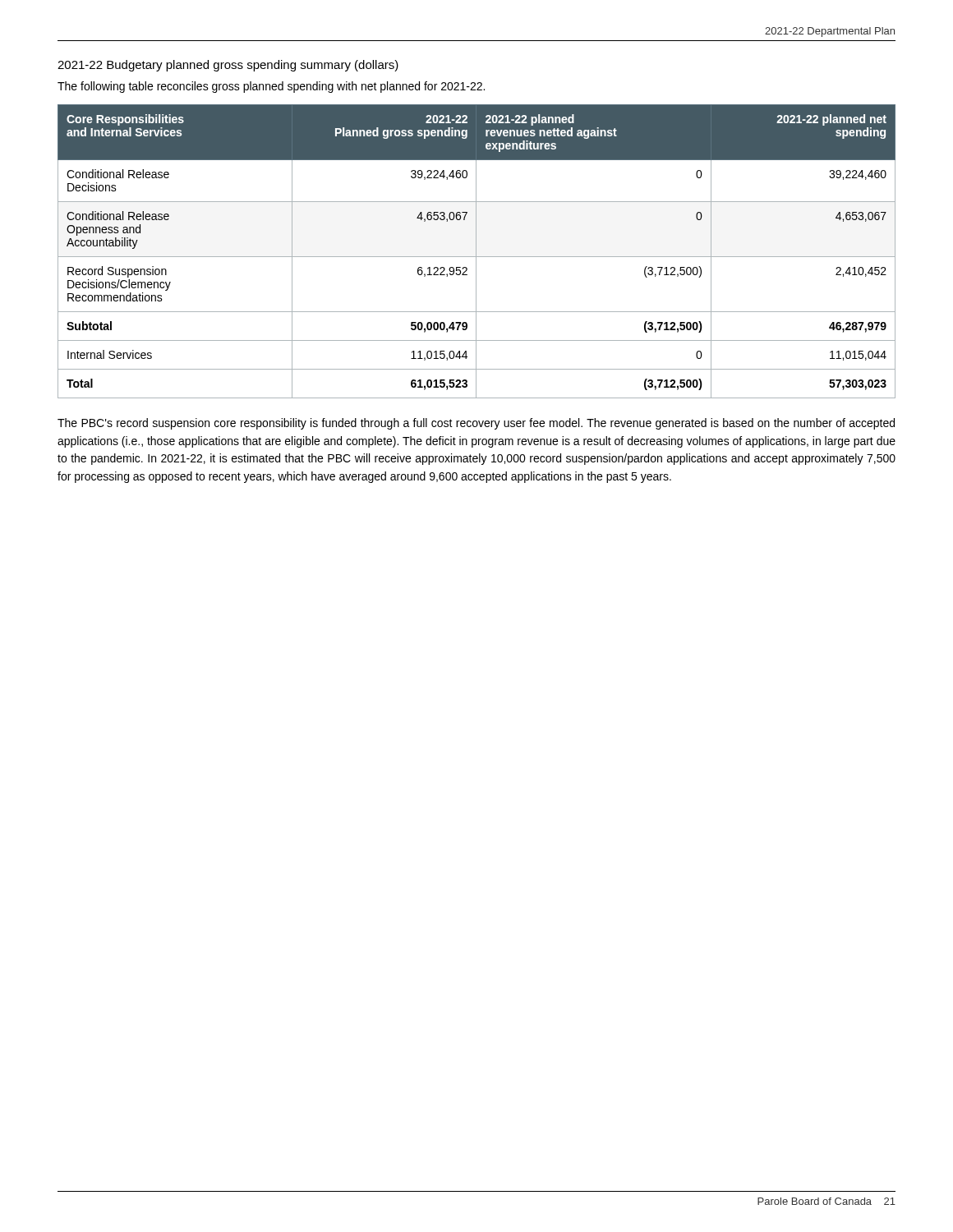Viewport: 953px width, 1232px height.
Task: Point to "2021-22 Budgetary planned gross spending summary (dollars)"
Action: click(228, 64)
